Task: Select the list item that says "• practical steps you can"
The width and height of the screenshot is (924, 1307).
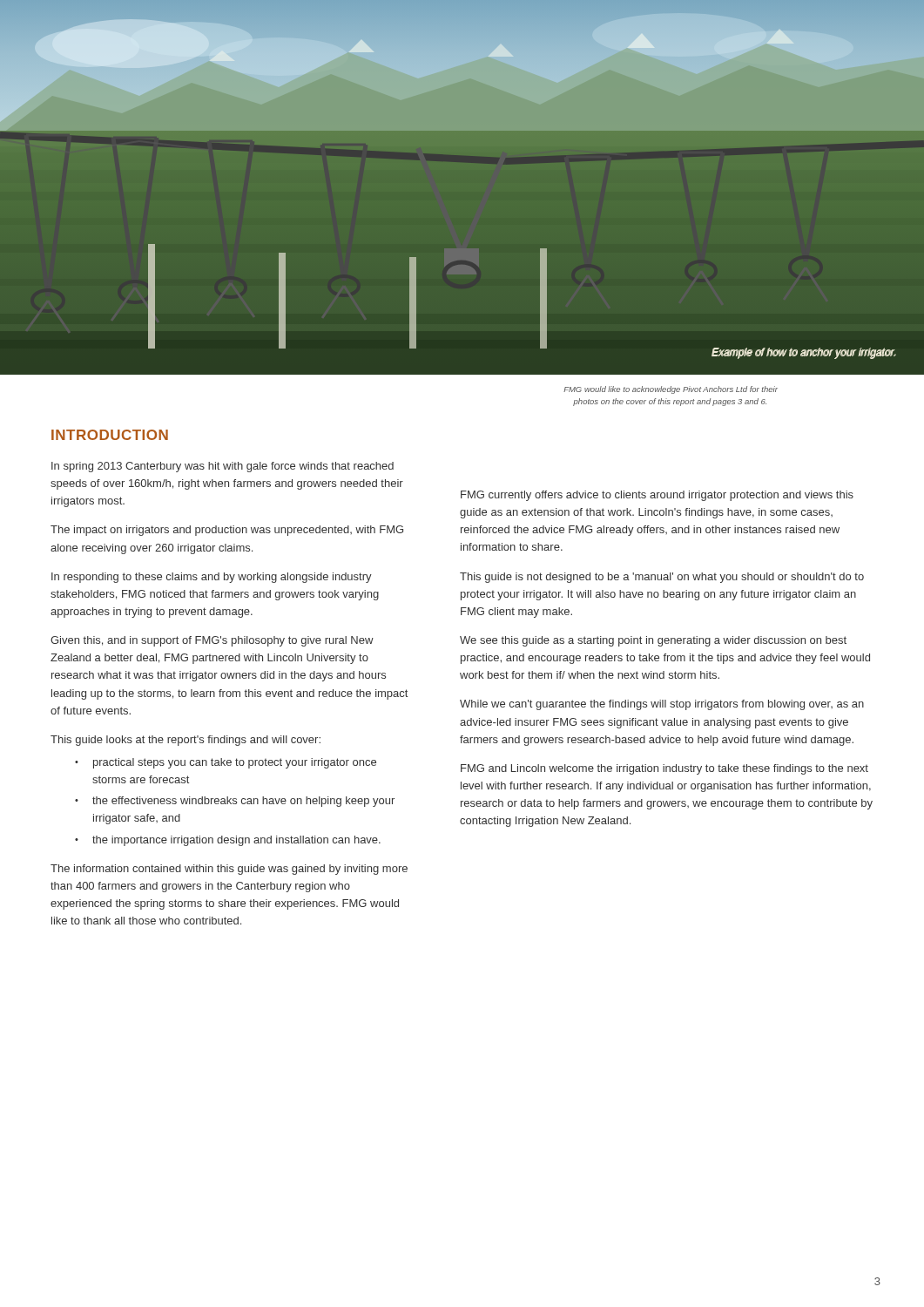Action: pyautogui.click(x=243, y=771)
